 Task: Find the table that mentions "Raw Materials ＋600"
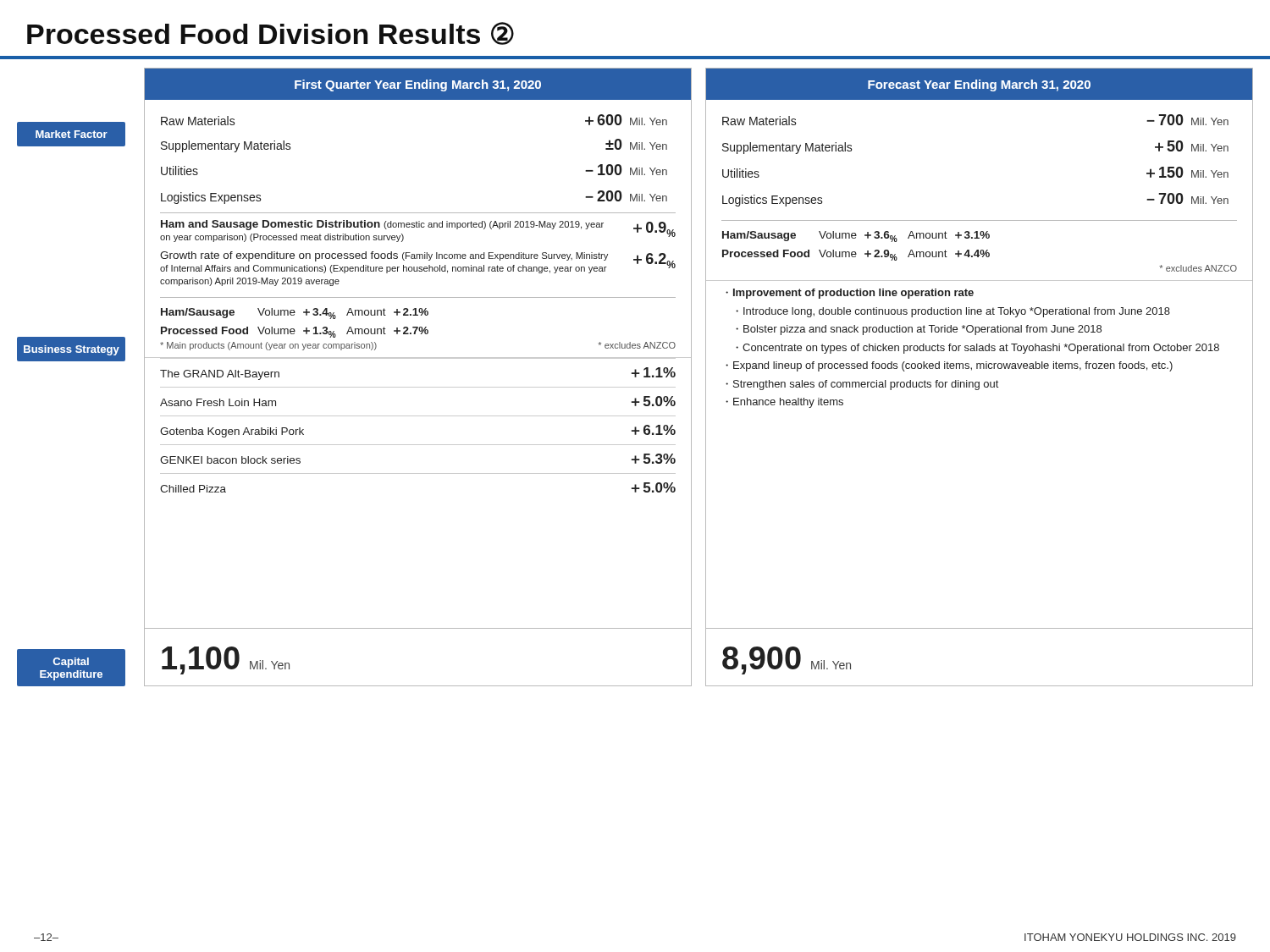418,198
